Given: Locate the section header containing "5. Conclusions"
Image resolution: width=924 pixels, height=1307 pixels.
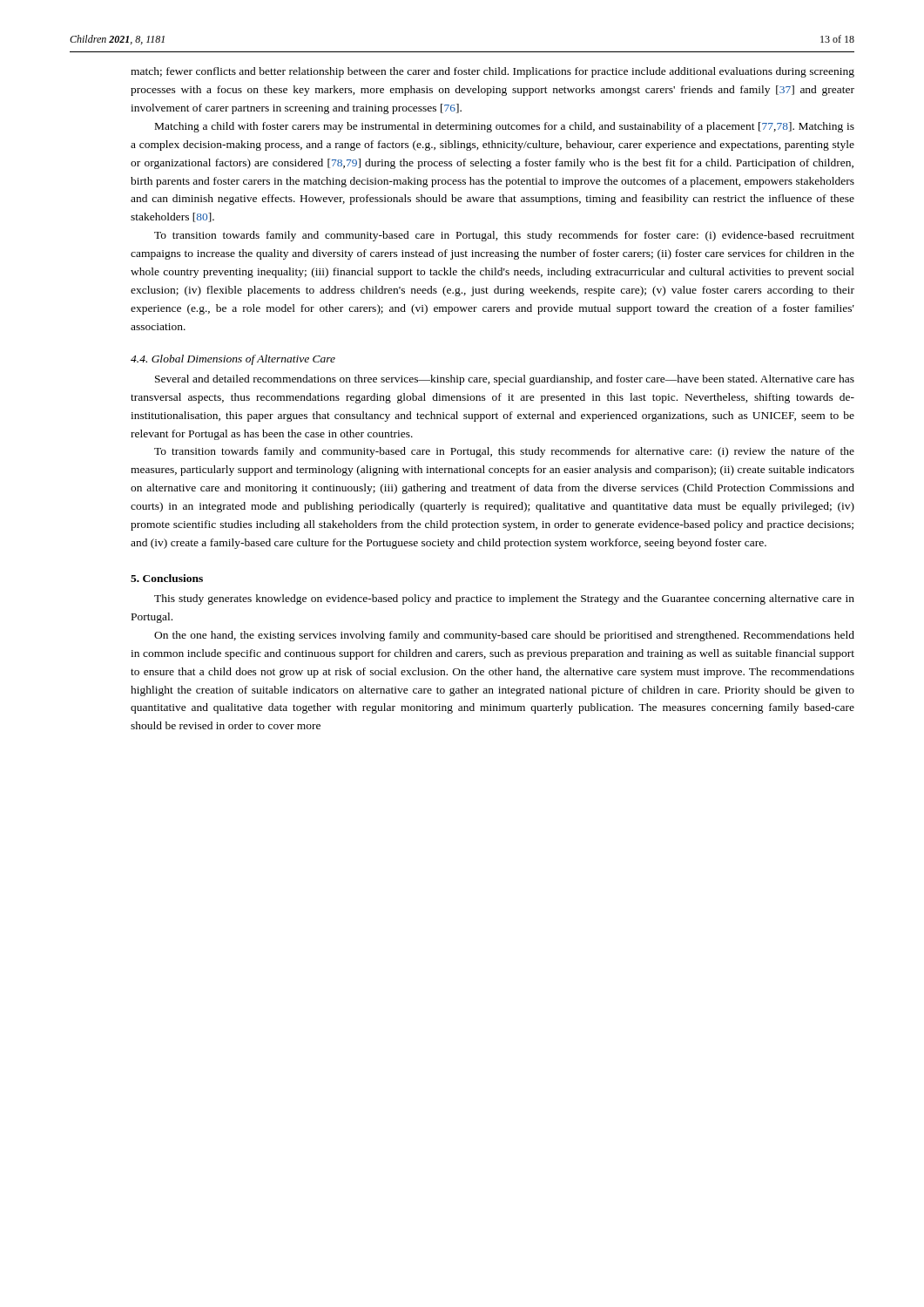Looking at the screenshot, I should coord(167,578).
